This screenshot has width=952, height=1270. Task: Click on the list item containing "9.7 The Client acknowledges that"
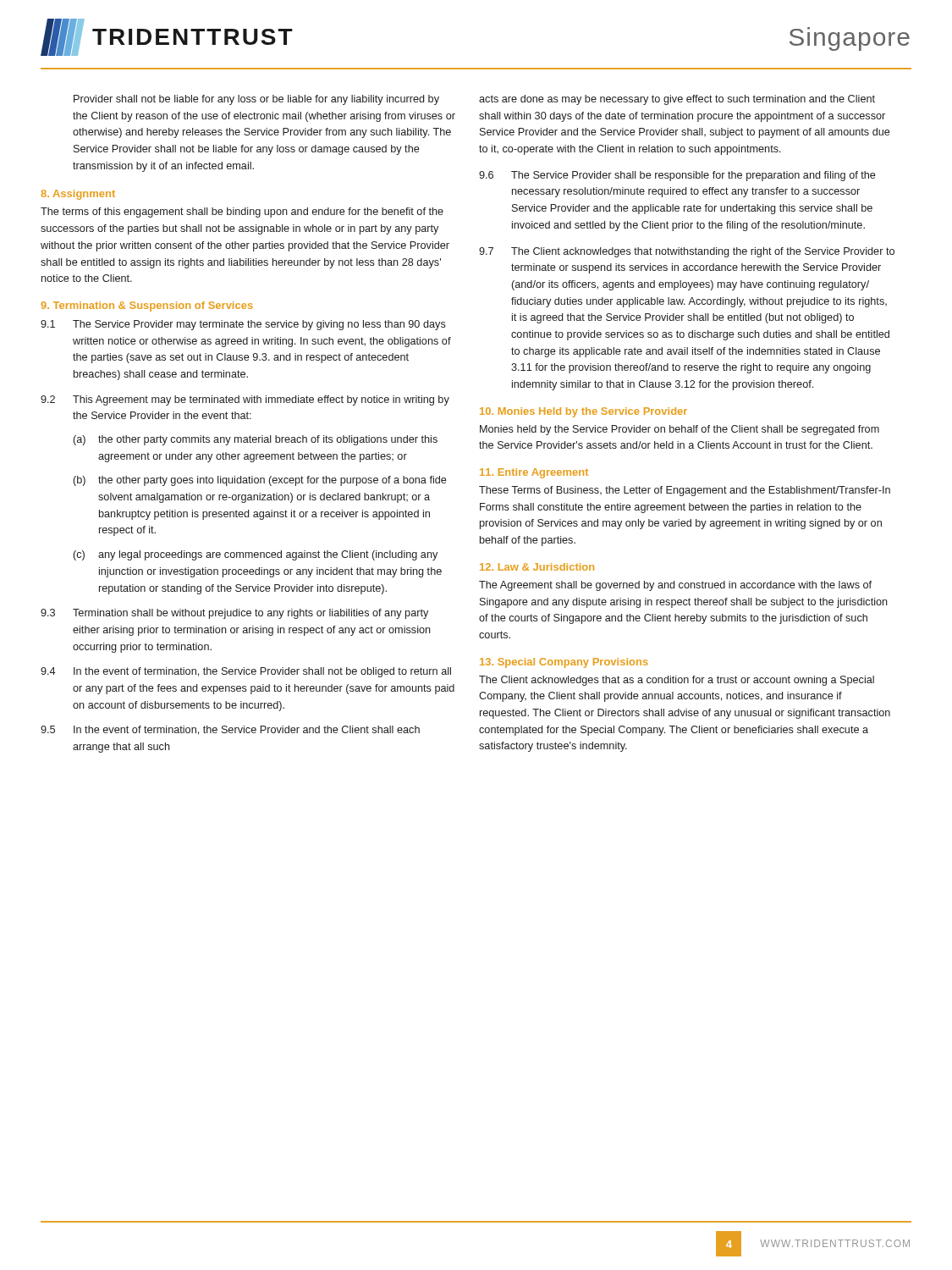687,318
